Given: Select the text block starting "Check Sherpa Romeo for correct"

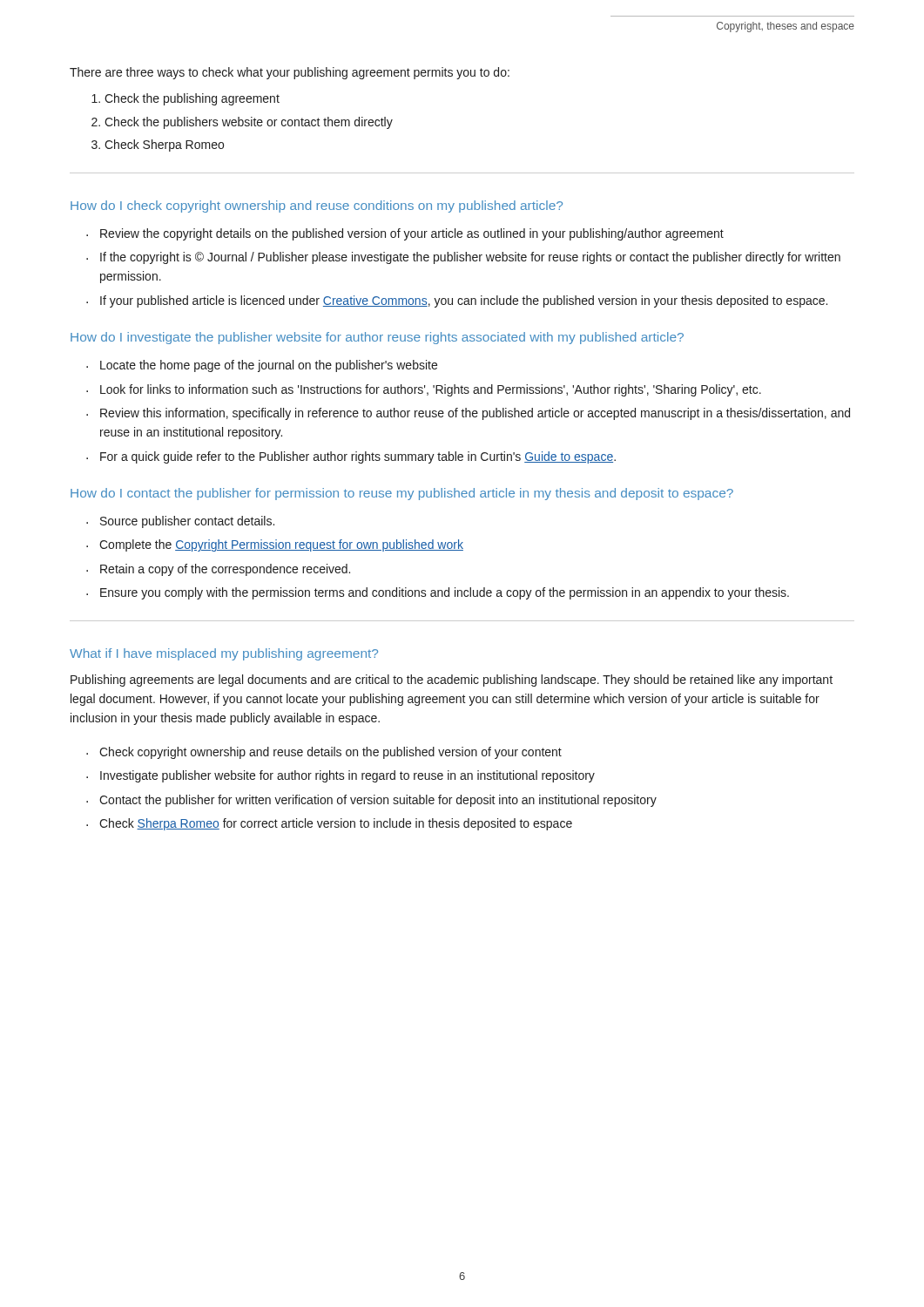Looking at the screenshot, I should pyautogui.click(x=336, y=823).
